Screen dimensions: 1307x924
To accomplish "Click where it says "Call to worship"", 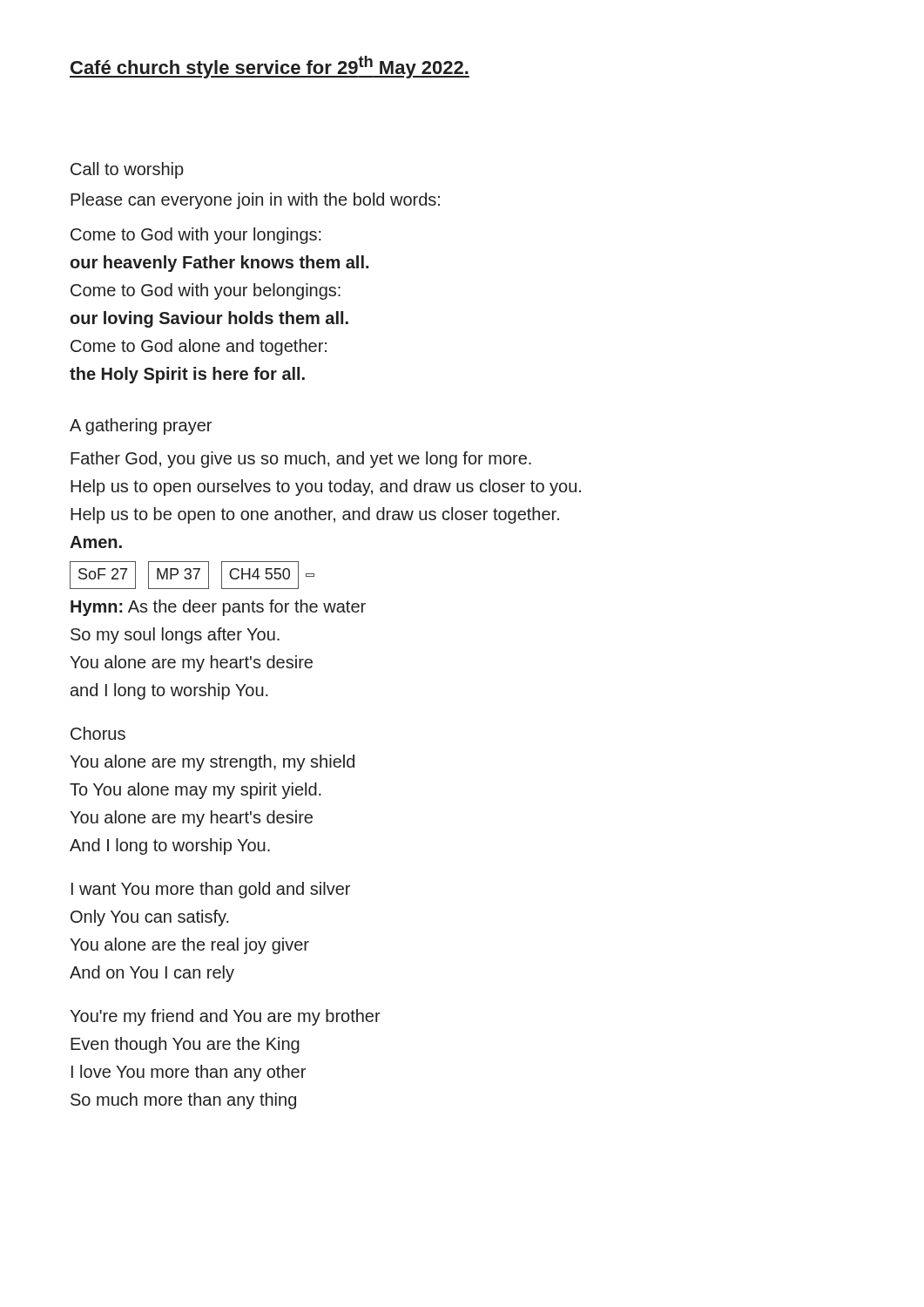I will [x=127, y=169].
